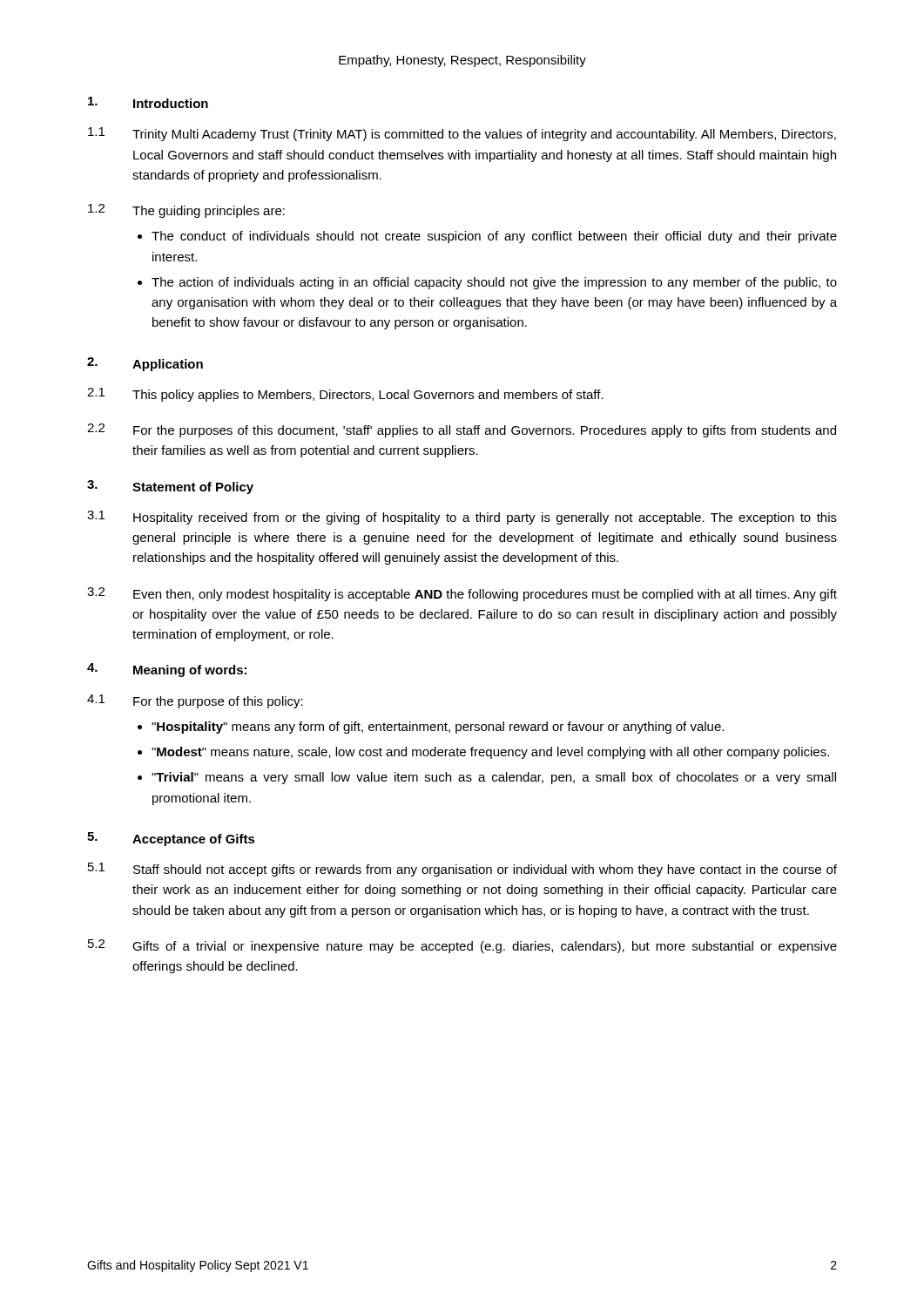
Task: Click on the text block containing "The guiding principles"
Action: [209, 210]
